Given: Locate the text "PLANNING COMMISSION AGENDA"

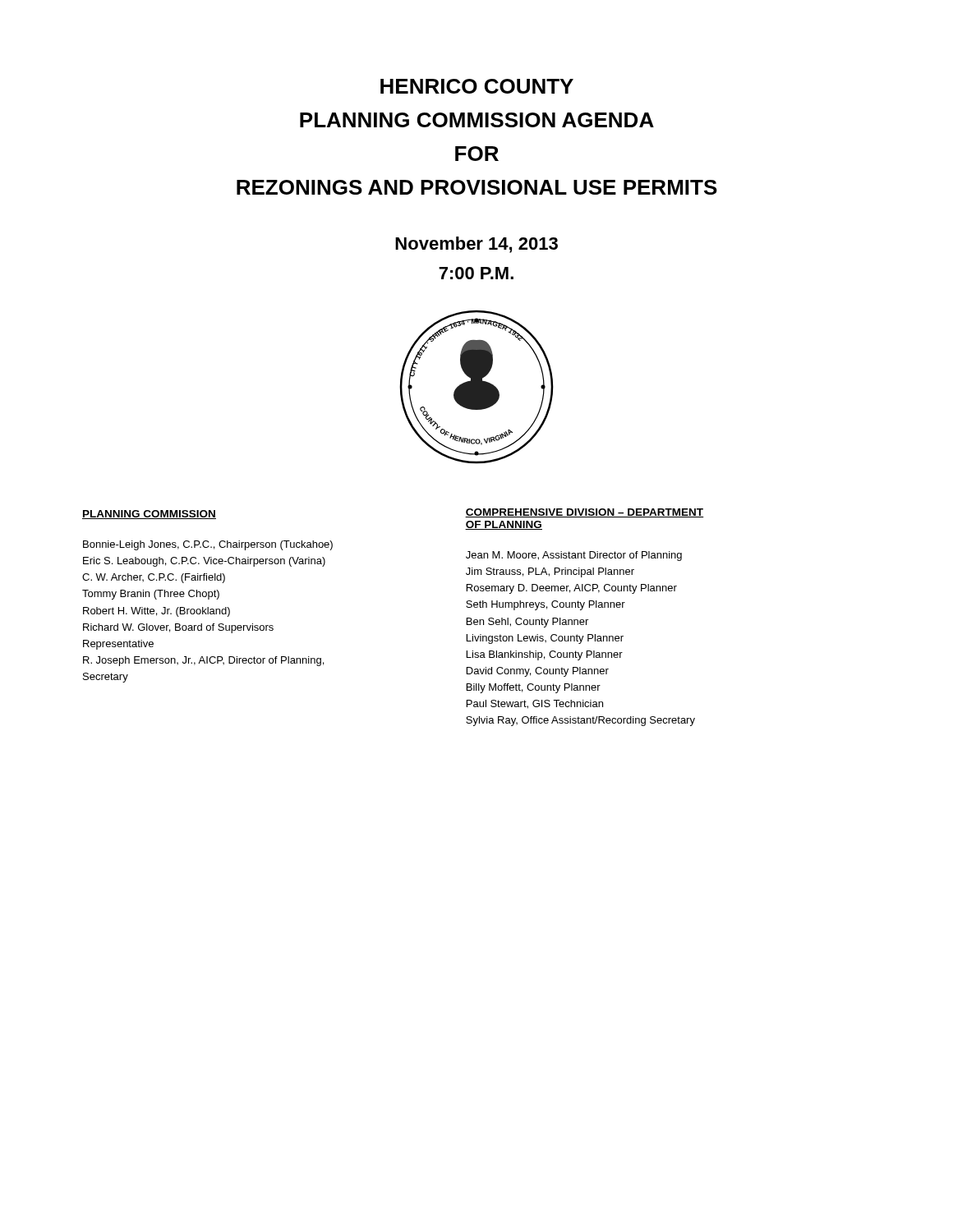Looking at the screenshot, I should [x=476, y=120].
